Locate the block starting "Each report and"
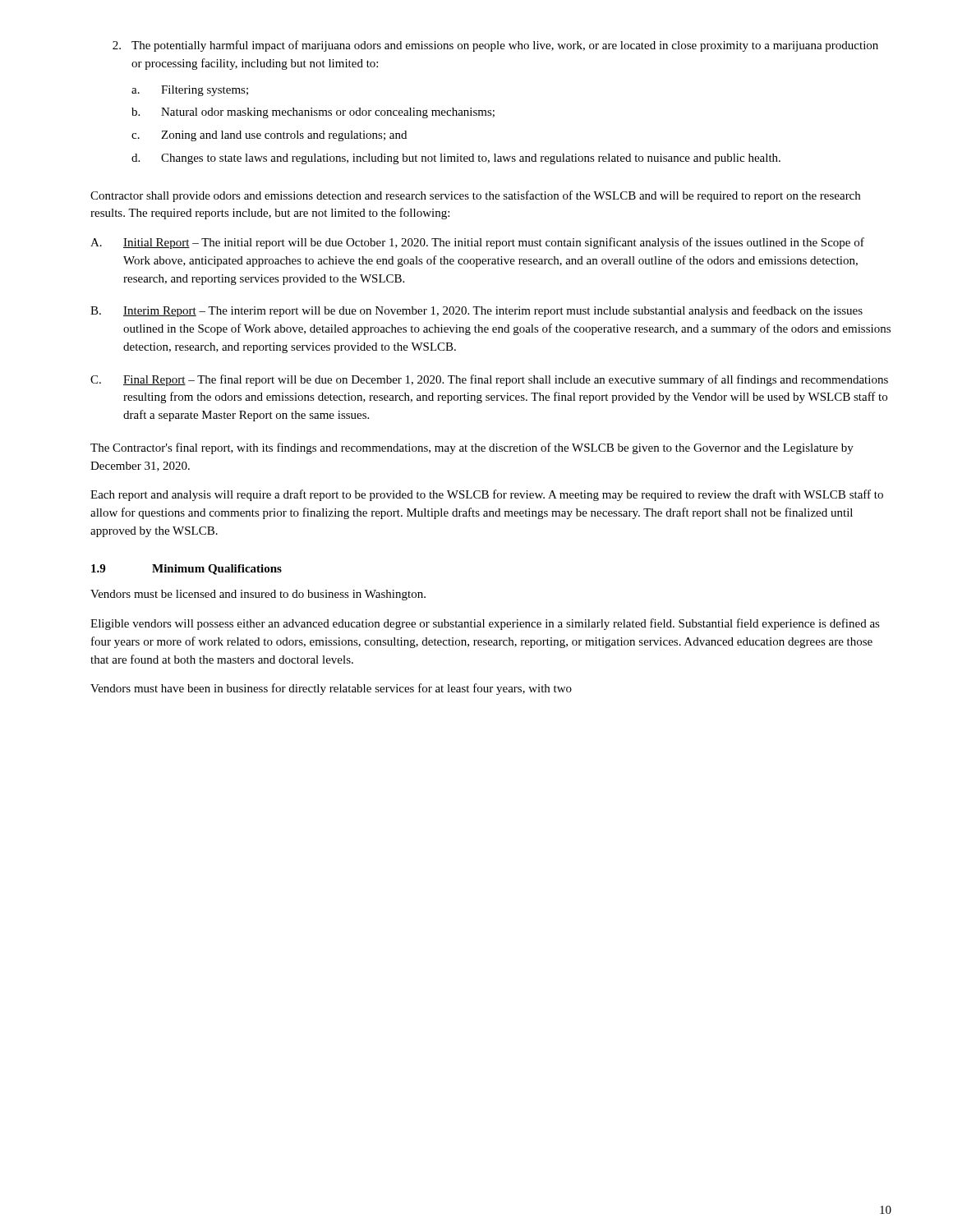This screenshot has width=953, height=1232. [x=487, y=513]
